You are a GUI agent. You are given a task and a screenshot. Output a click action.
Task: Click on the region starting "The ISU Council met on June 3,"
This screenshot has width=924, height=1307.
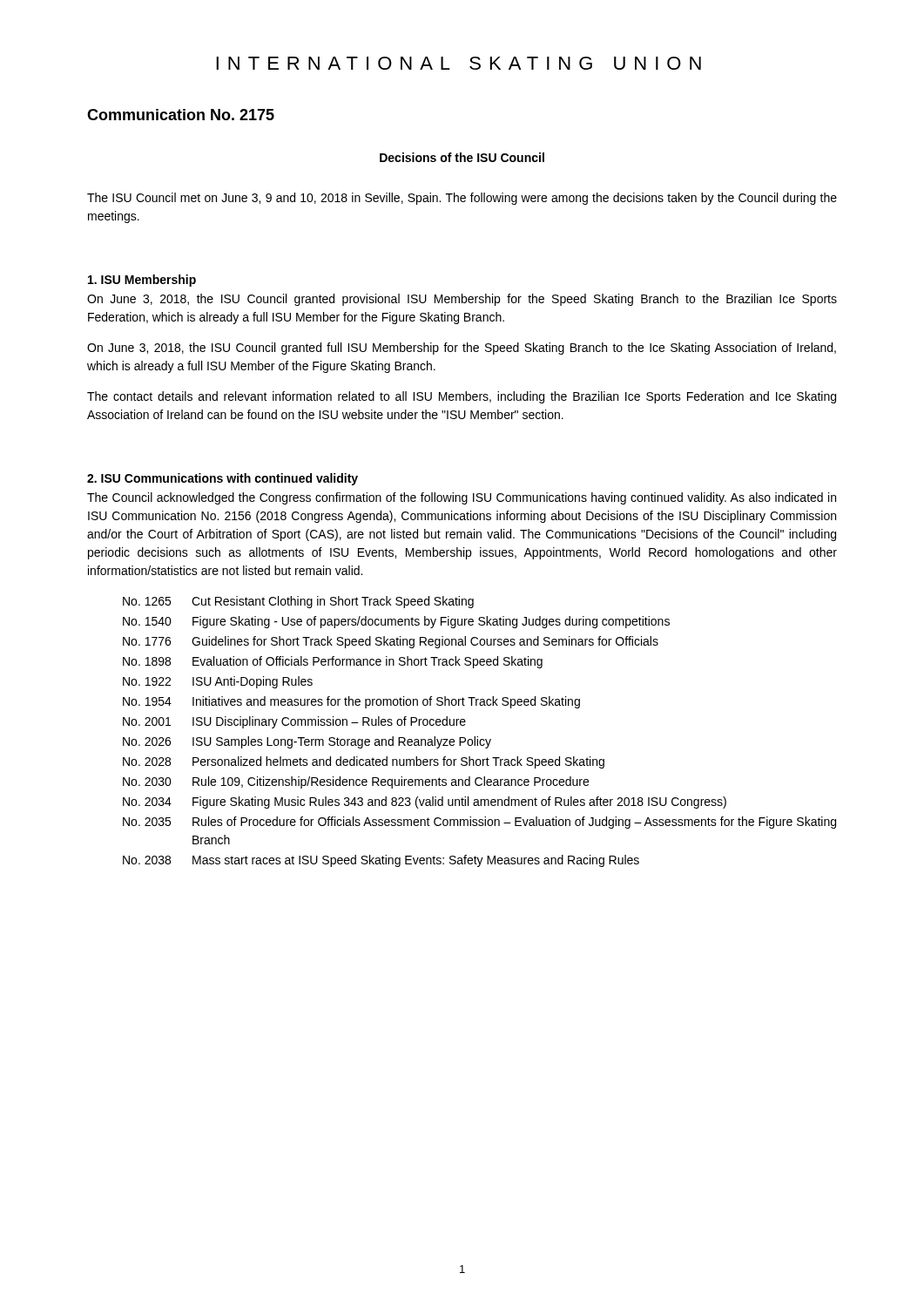coord(462,207)
